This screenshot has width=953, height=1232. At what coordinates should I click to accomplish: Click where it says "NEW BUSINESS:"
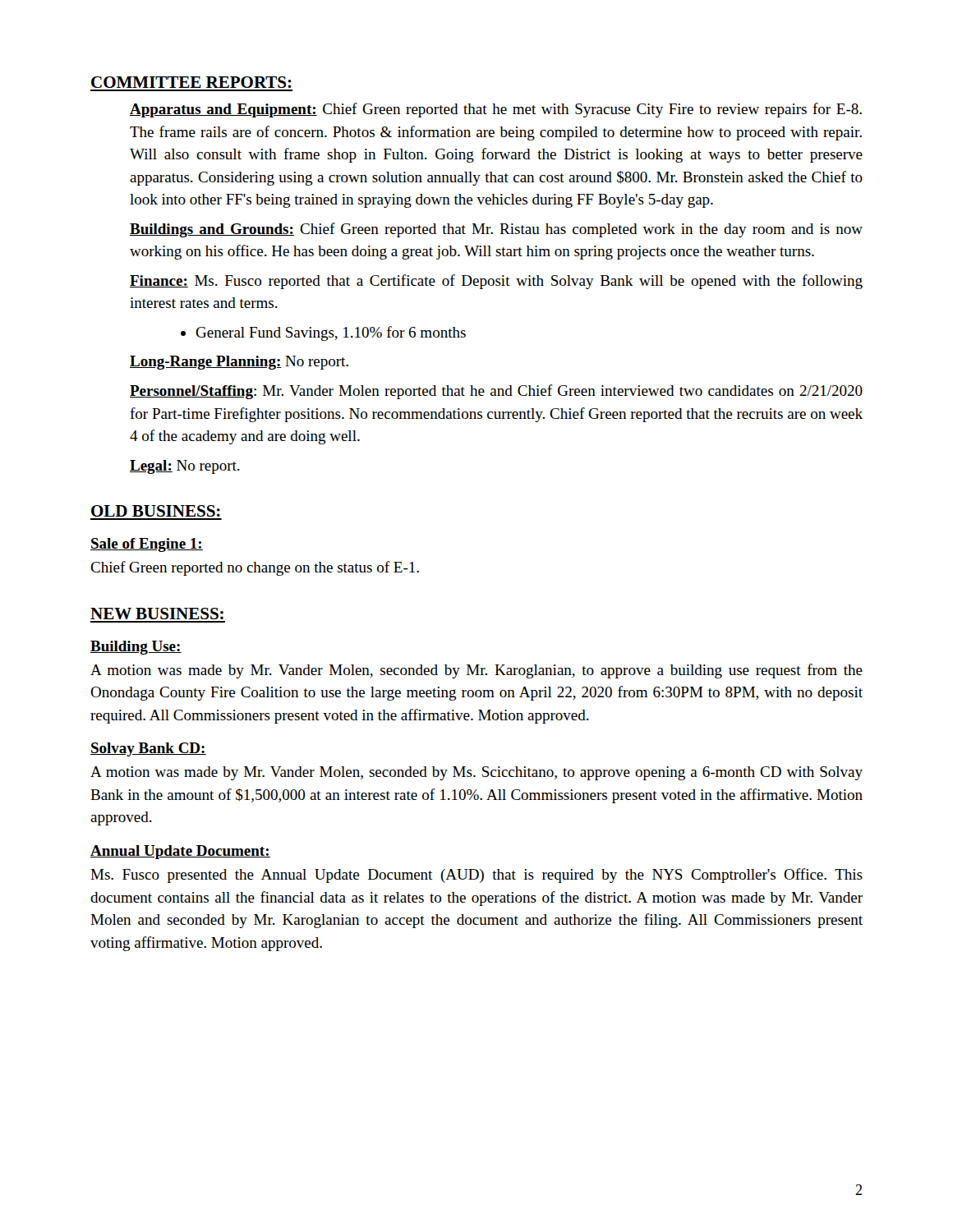(x=158, y=613)
